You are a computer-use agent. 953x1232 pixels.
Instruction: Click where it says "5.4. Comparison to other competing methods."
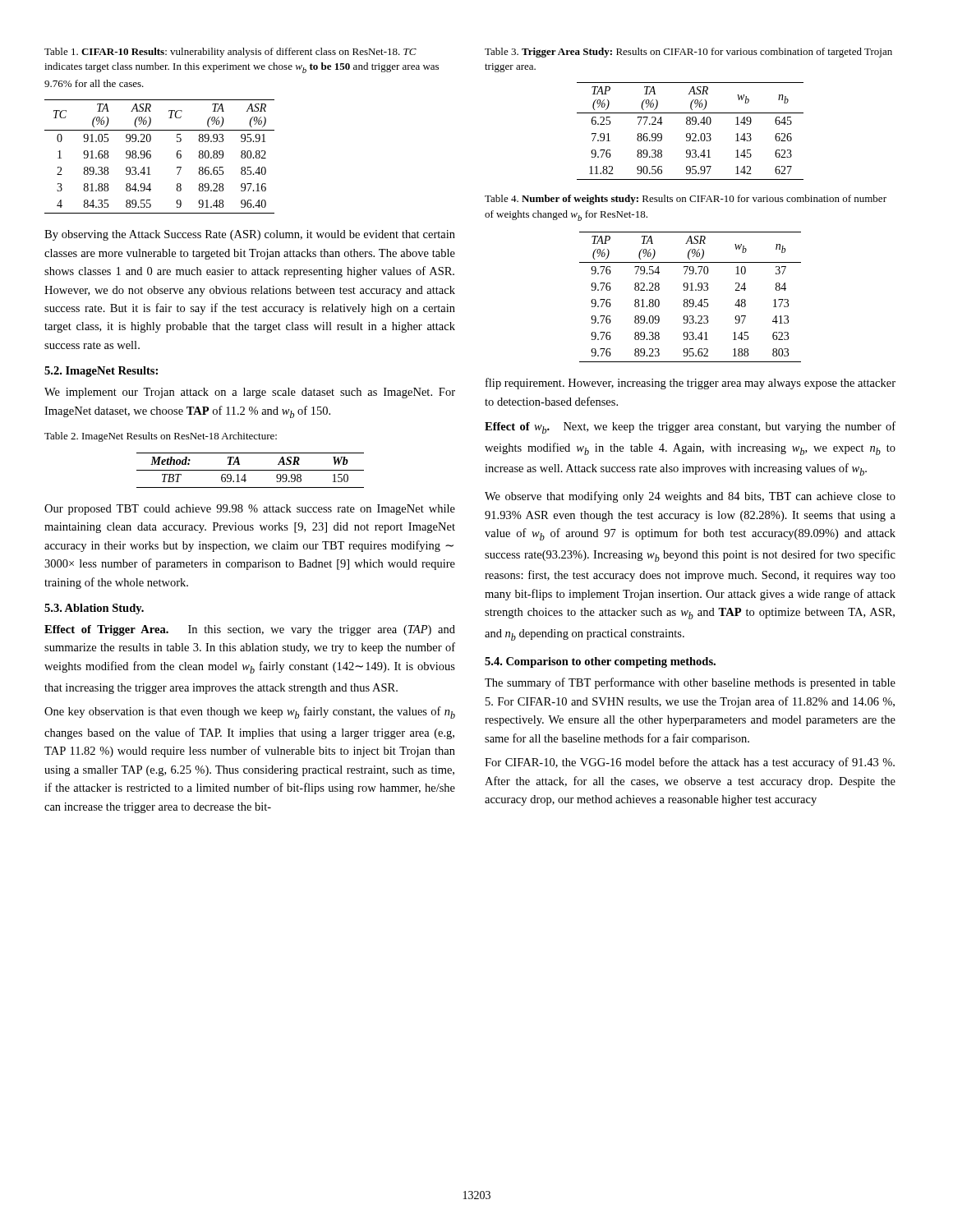click(x=600, y=662)
